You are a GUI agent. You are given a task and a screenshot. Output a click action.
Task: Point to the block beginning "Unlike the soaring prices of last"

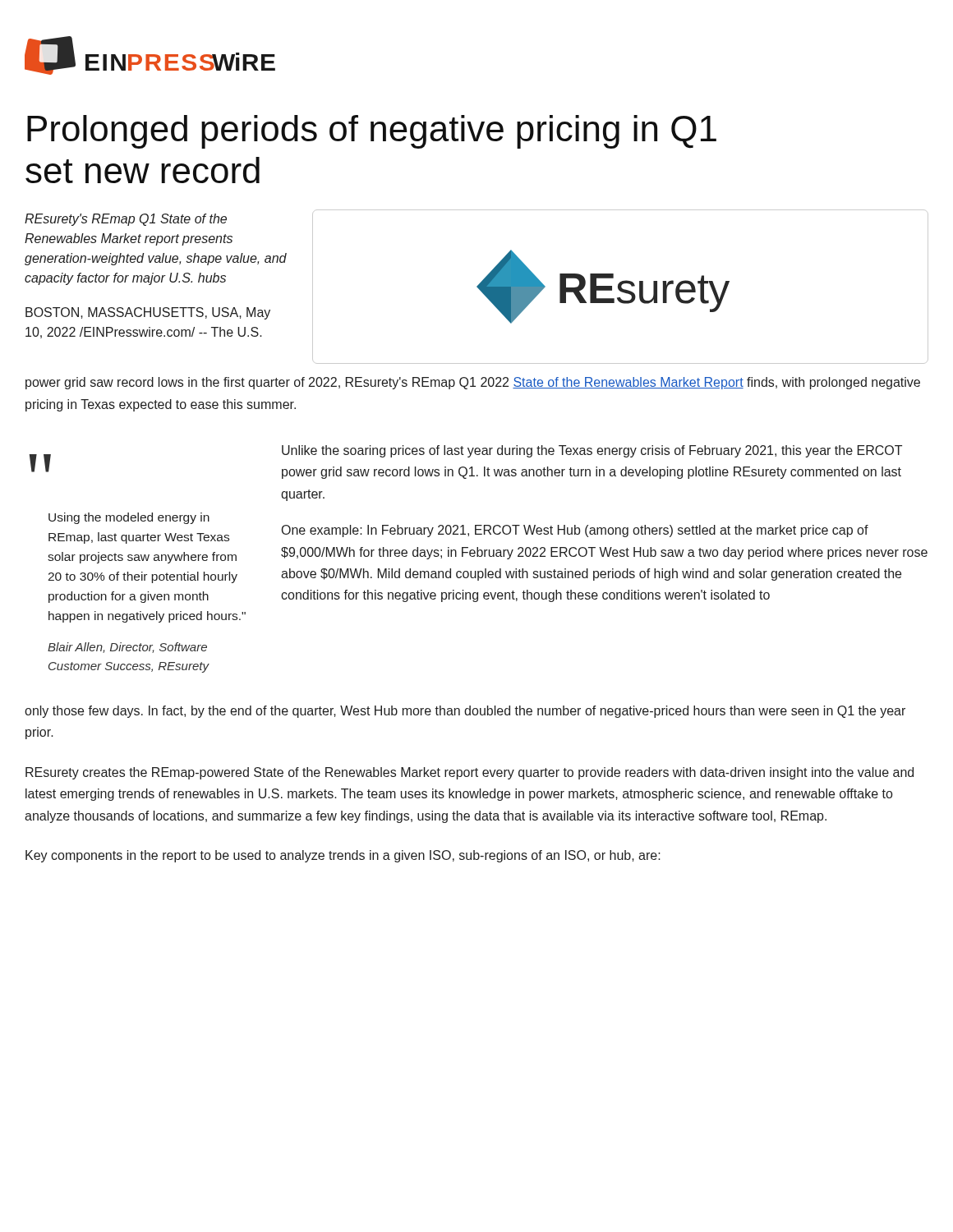click(605, 523)
